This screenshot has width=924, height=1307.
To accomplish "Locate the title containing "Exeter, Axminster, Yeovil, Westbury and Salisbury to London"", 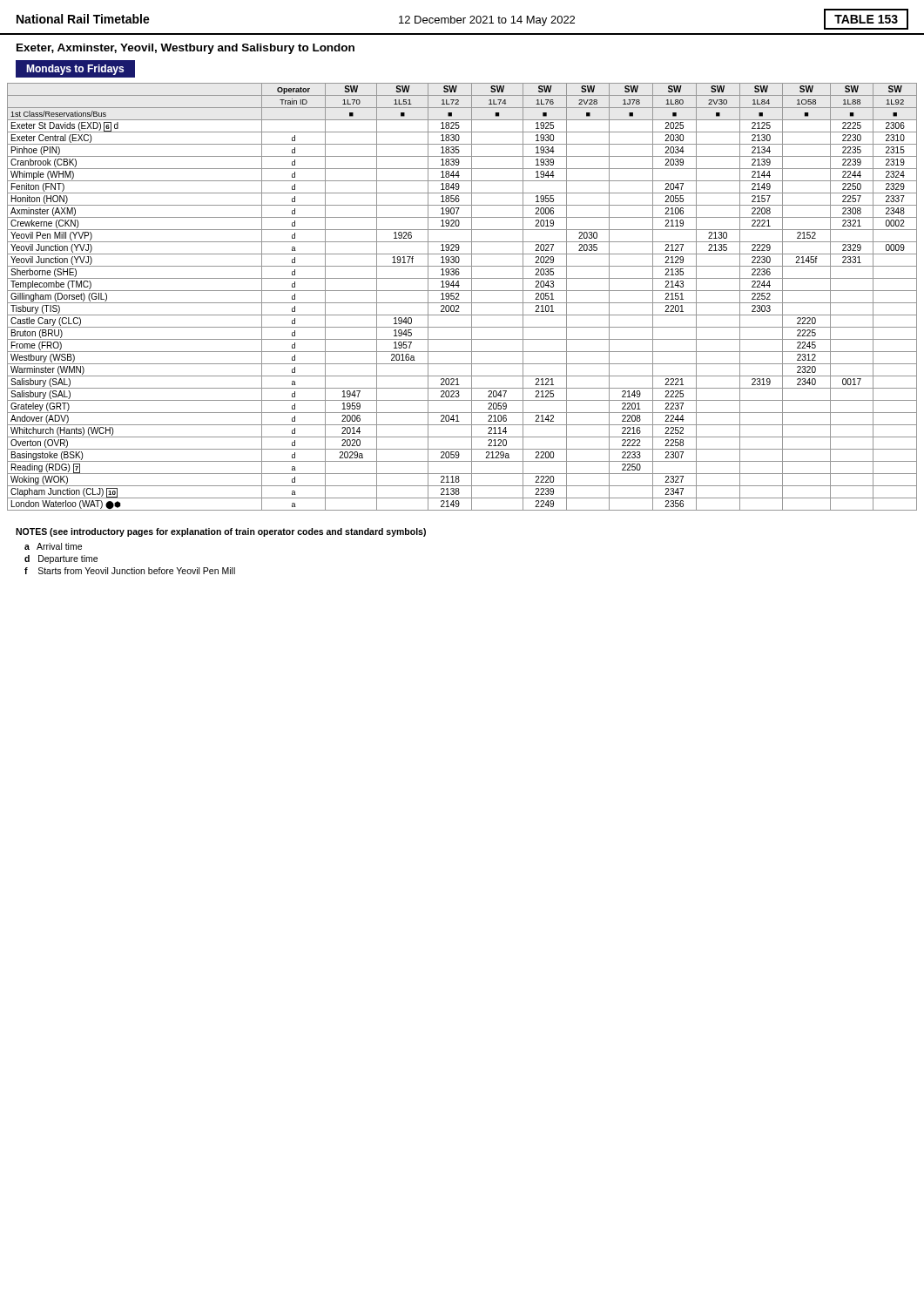I will click(x=185, y=47).
